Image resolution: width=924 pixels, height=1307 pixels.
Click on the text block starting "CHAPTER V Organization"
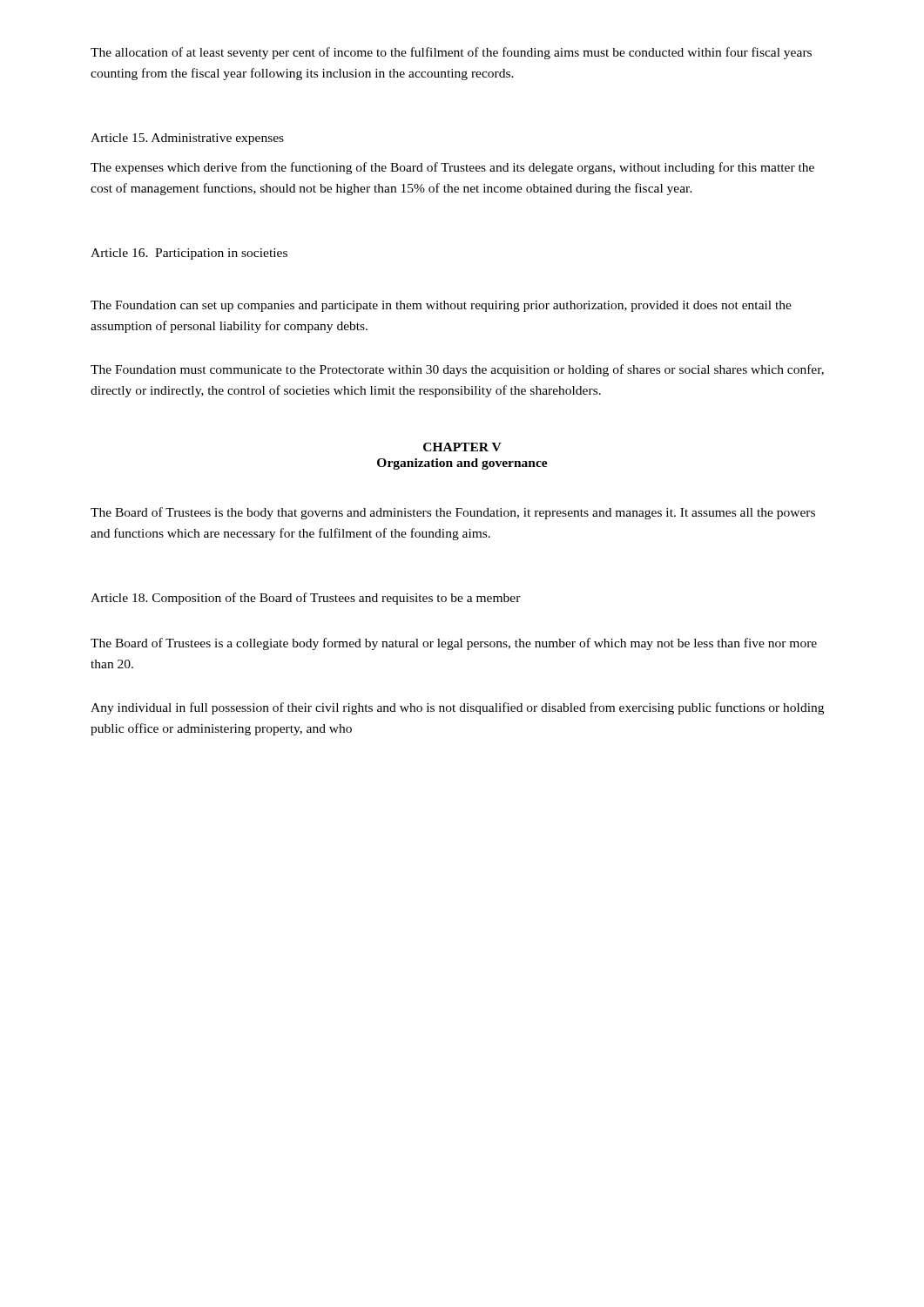(x=462, y=455)
